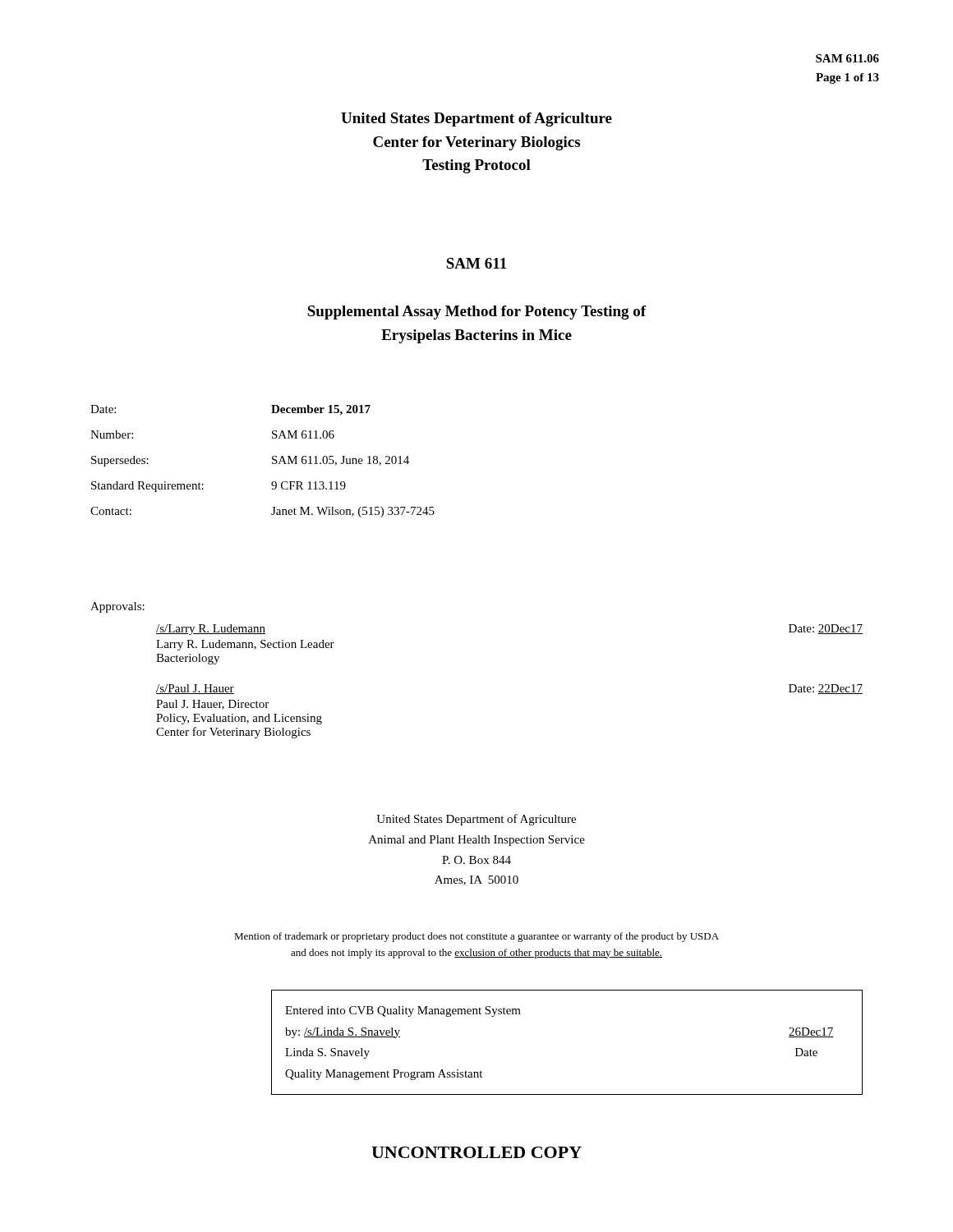
Task: Locate the text block starting "/s/Larry R. Ludemann Larry R. Ludemann, Section Leader"
Action: (208, 631)
